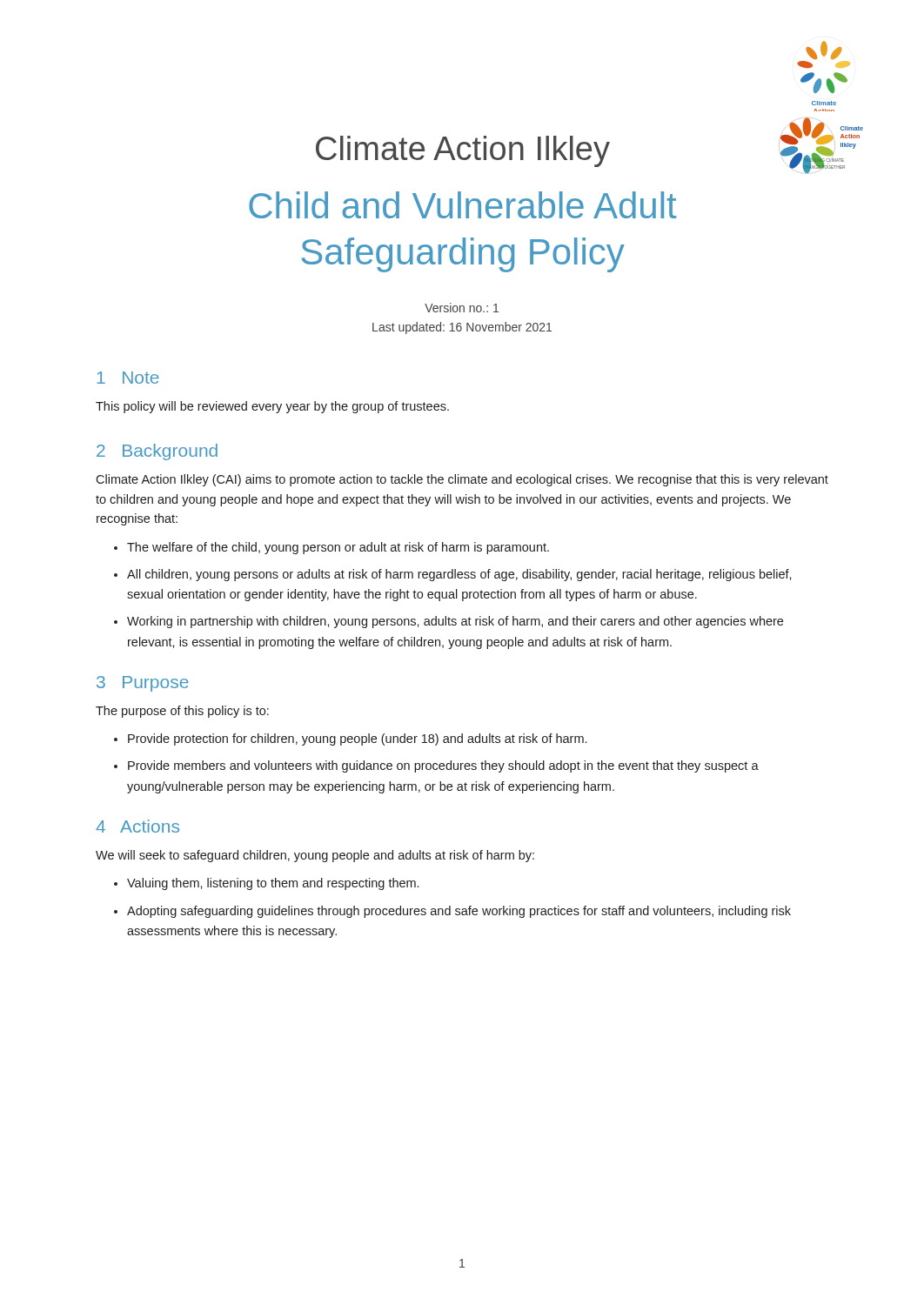Image resolution: width=924 pixels, height=1305 pixels.
Task: Locate the text "3 Purpose"
Action: click(142, 681)
